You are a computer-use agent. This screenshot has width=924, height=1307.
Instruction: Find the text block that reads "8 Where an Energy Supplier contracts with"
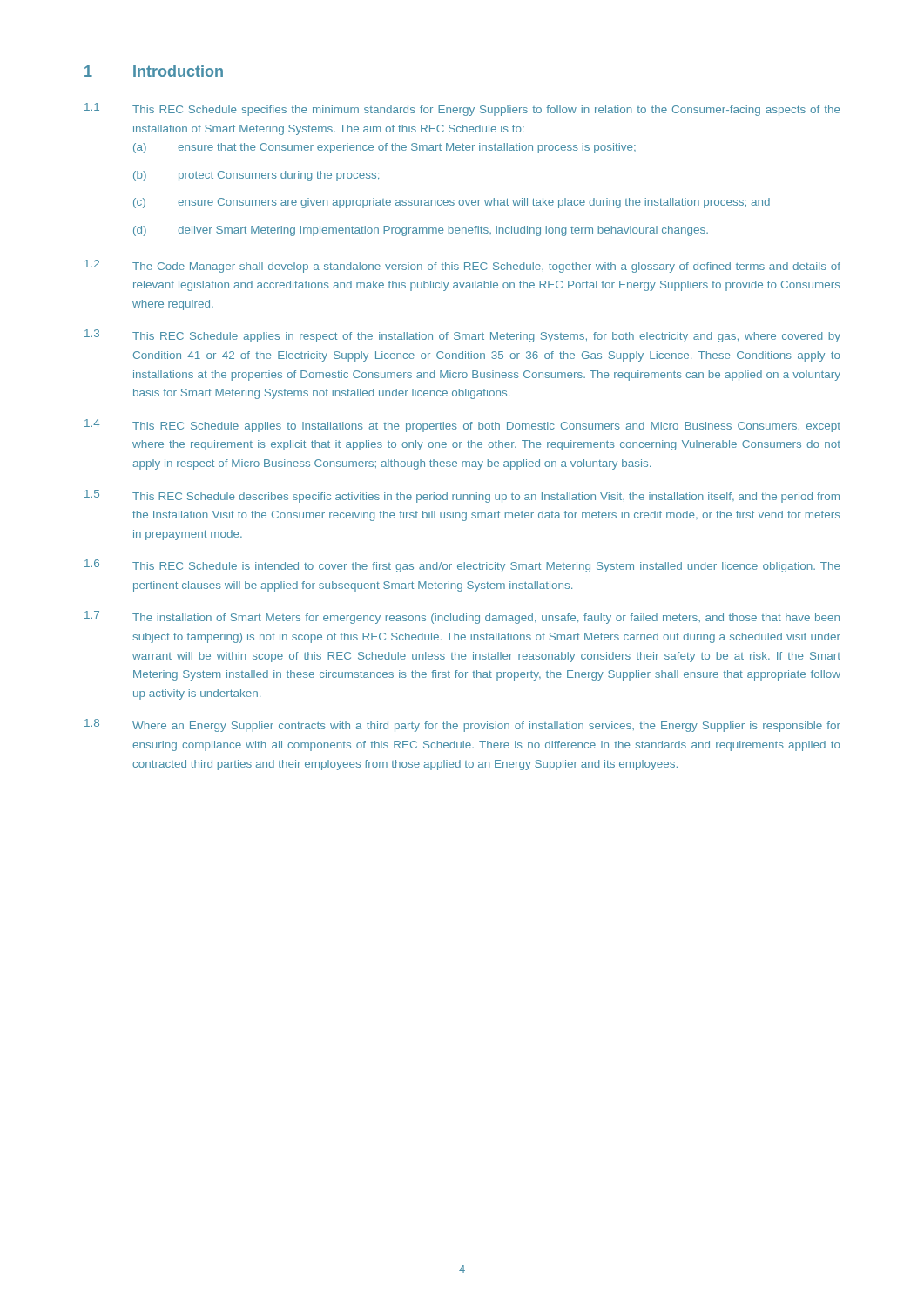click(x=462, y=745)
